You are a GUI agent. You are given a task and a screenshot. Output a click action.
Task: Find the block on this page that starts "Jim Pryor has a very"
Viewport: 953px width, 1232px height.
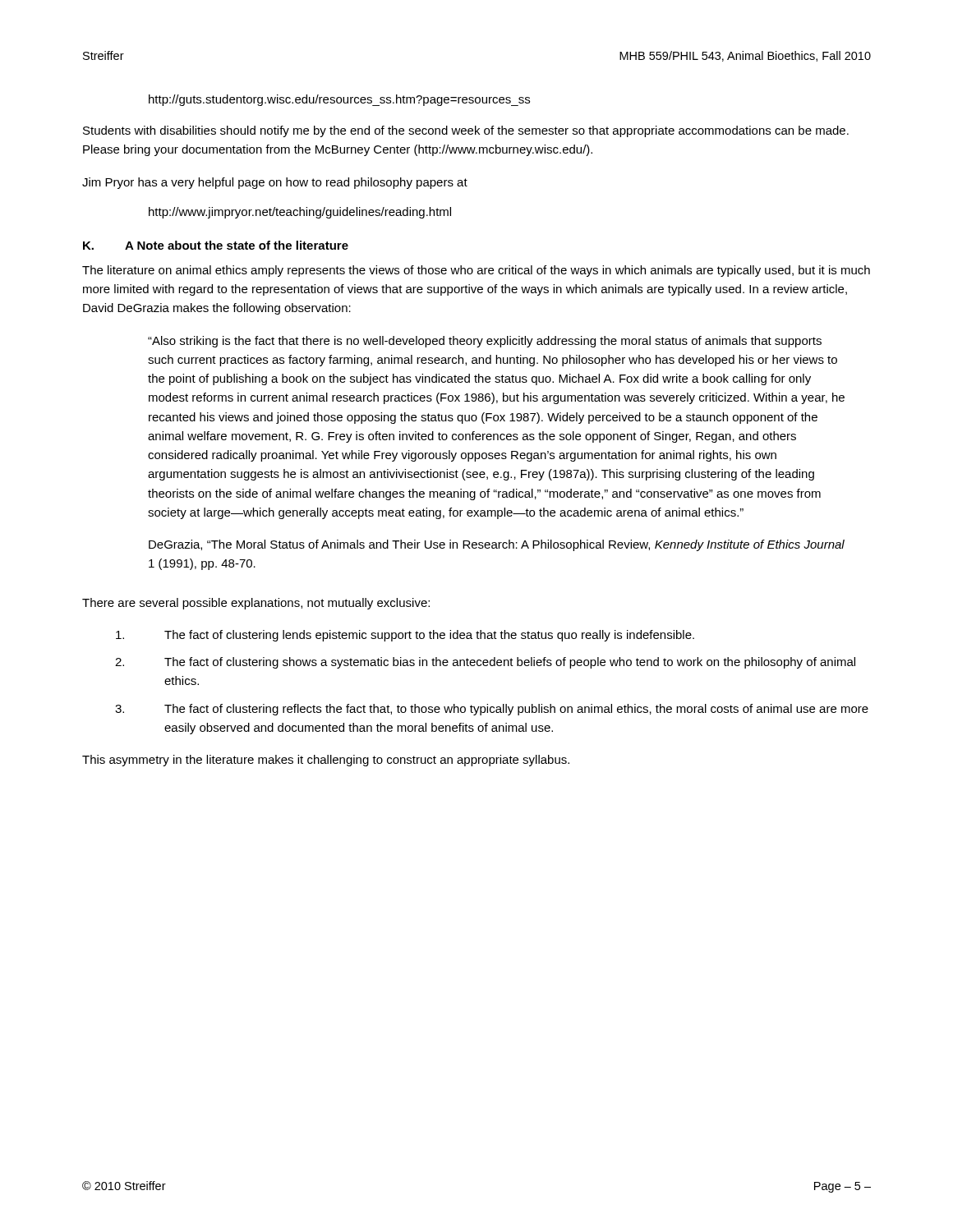[275, 182]
